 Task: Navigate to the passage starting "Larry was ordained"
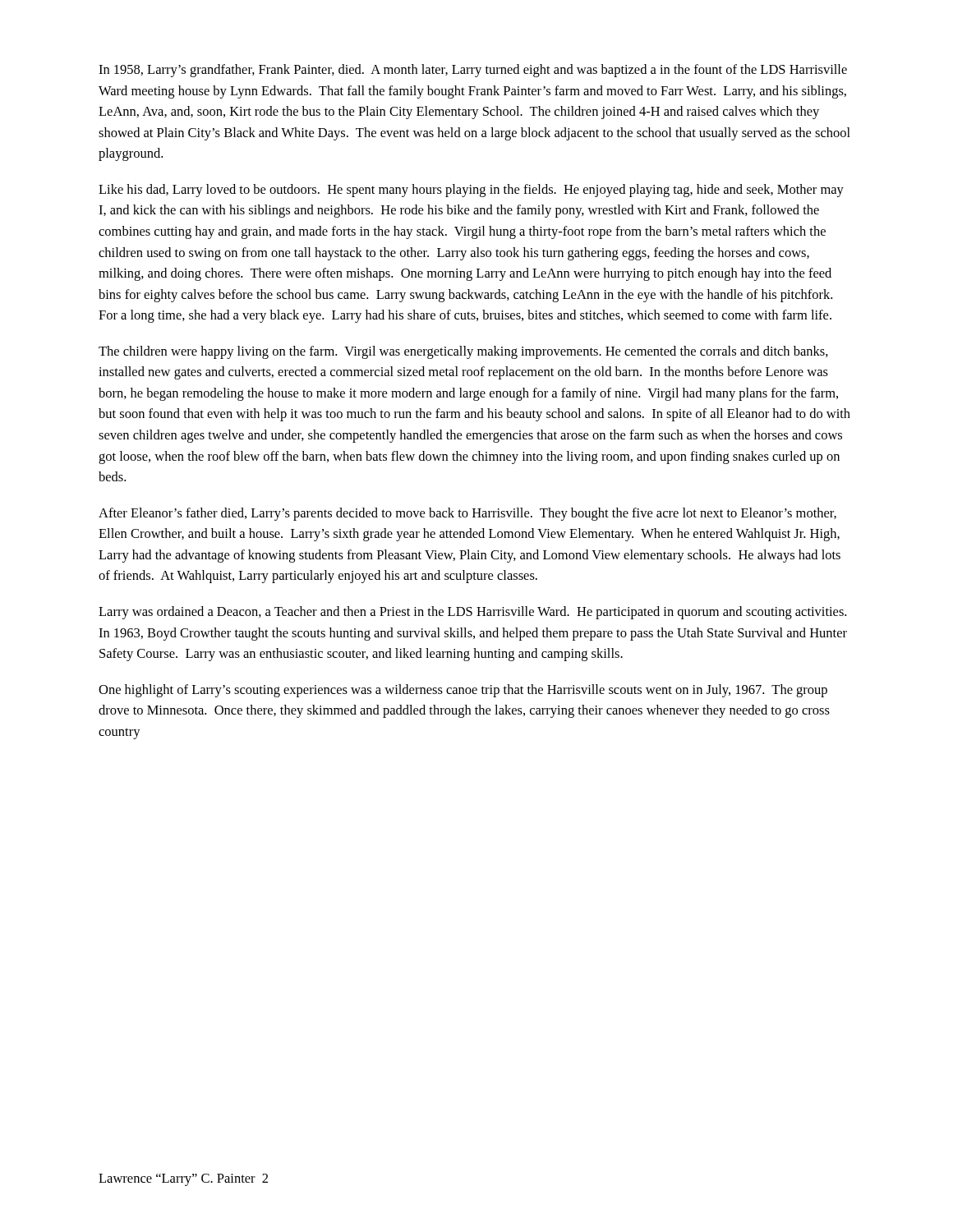475,632
